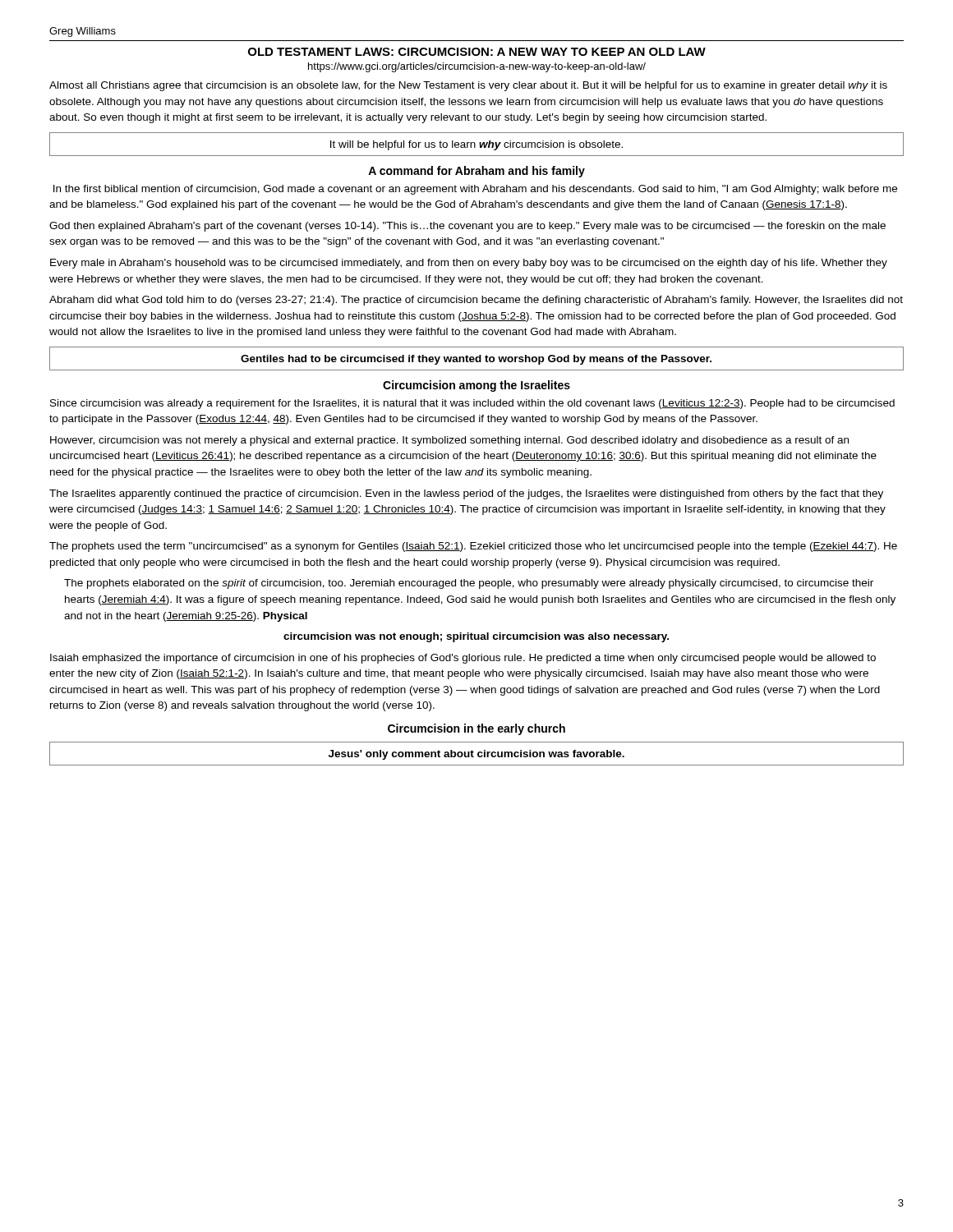Point to the block beginning "The prophets elaborated on"
This screenshot has height=1232, width=953.
480,599
